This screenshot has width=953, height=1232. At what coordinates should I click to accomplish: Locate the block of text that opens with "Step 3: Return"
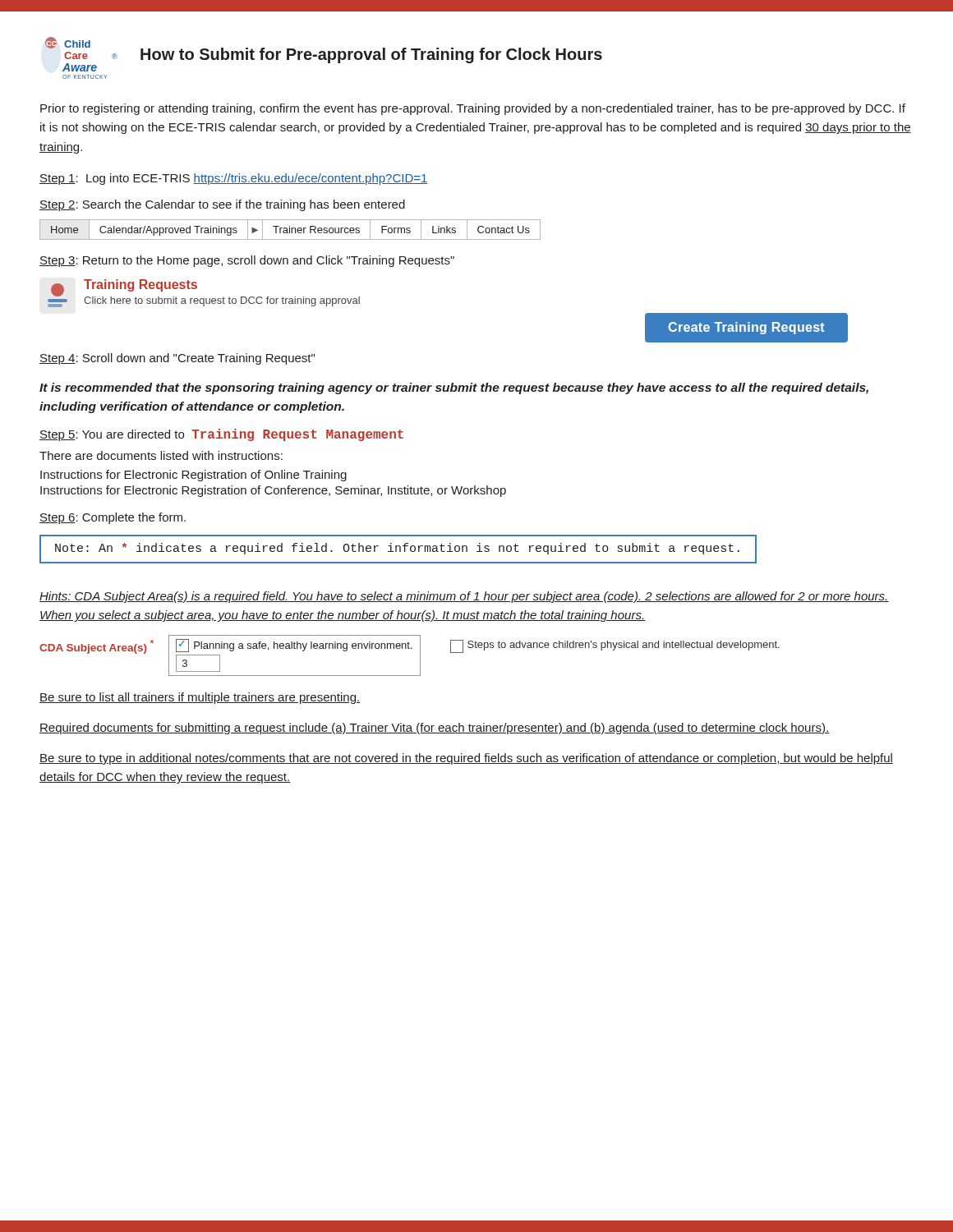coord(247,260)
